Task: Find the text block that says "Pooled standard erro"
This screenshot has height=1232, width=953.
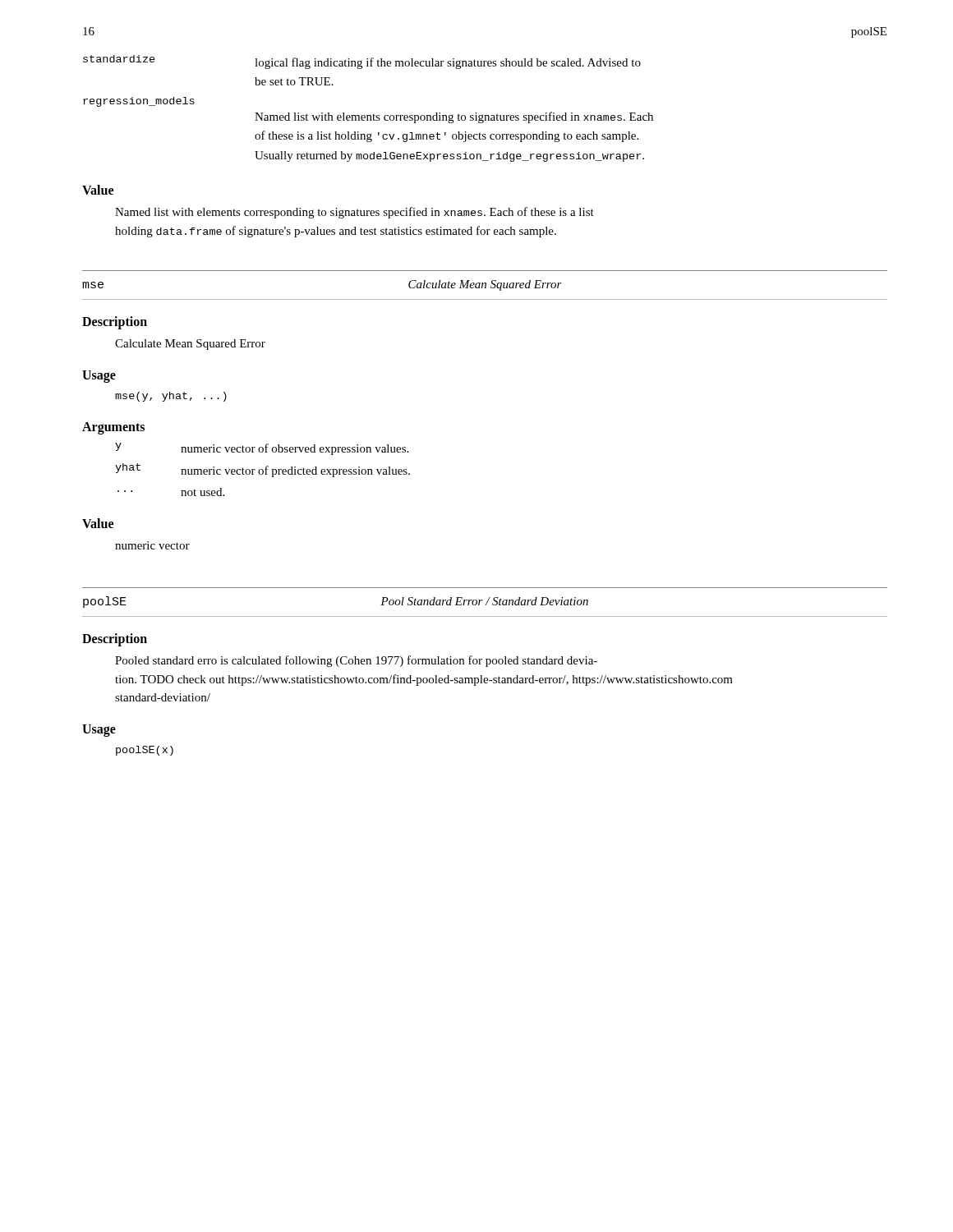Action: click(424, 679)
